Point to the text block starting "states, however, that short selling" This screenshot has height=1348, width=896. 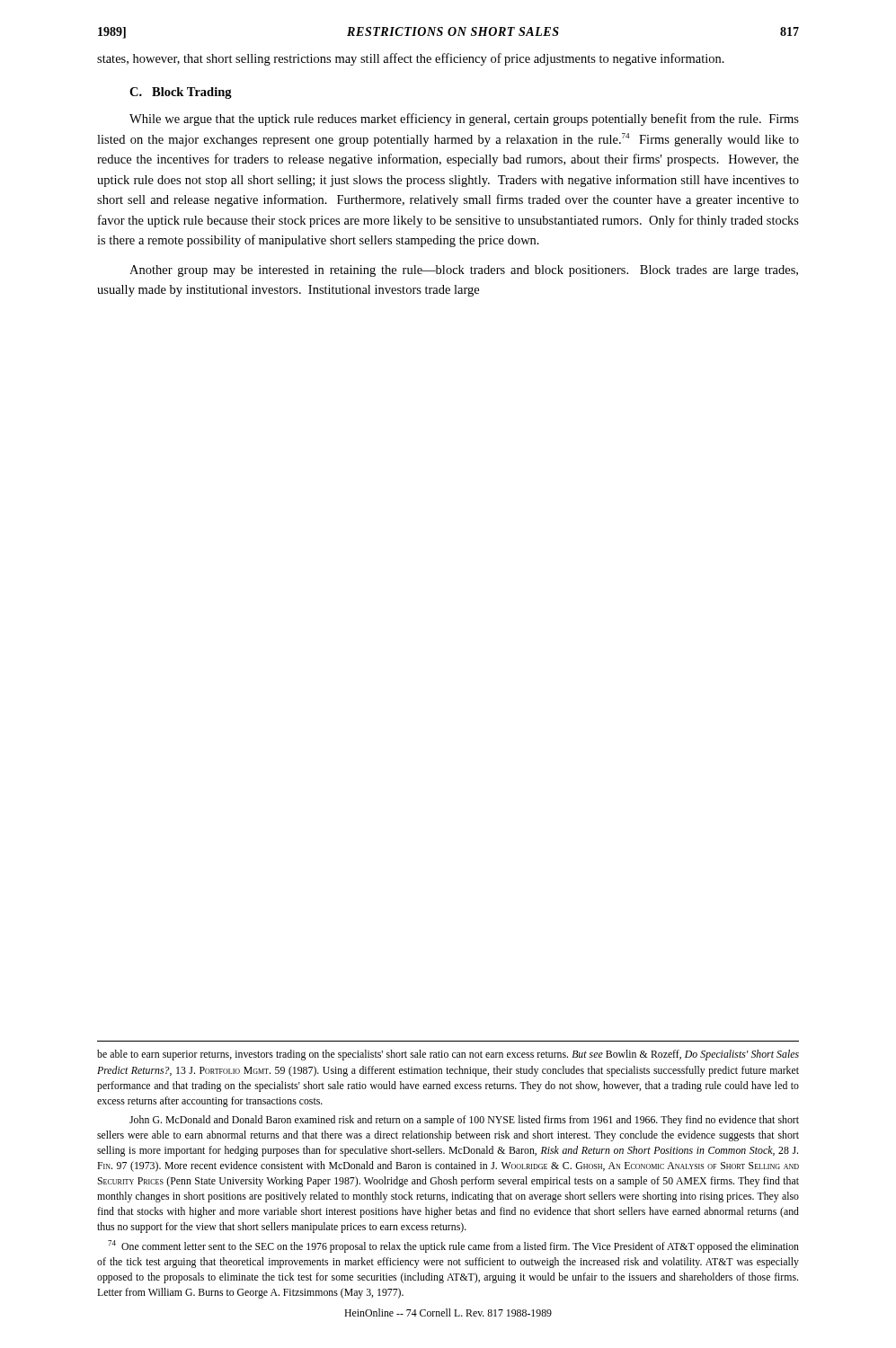coord(411,58)
